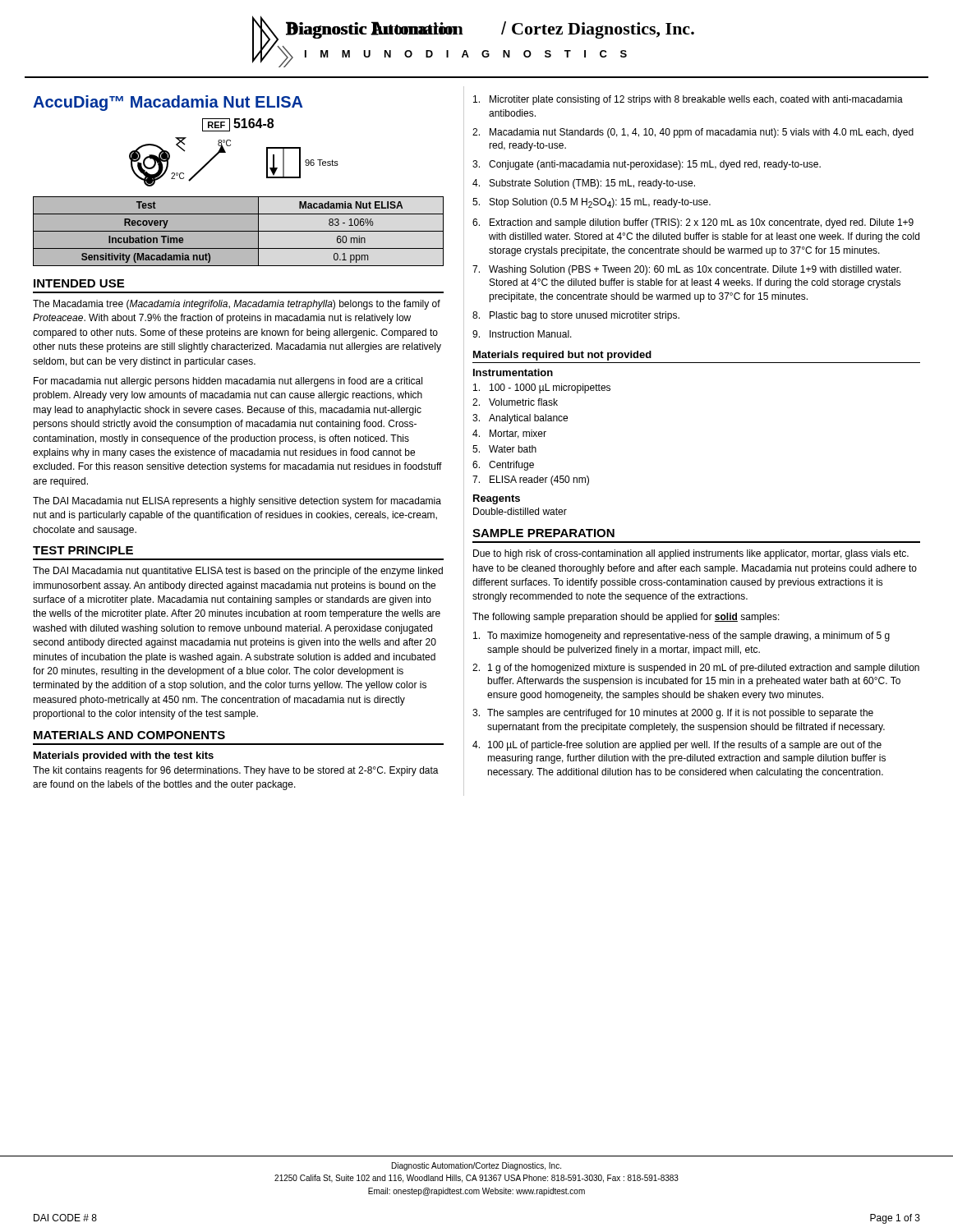This screenshot has width=953, height=1232.
Task: Point to the passage starting "The DAI Macadamia nut ELISA represents a highly"
Action: click(237, 515)
